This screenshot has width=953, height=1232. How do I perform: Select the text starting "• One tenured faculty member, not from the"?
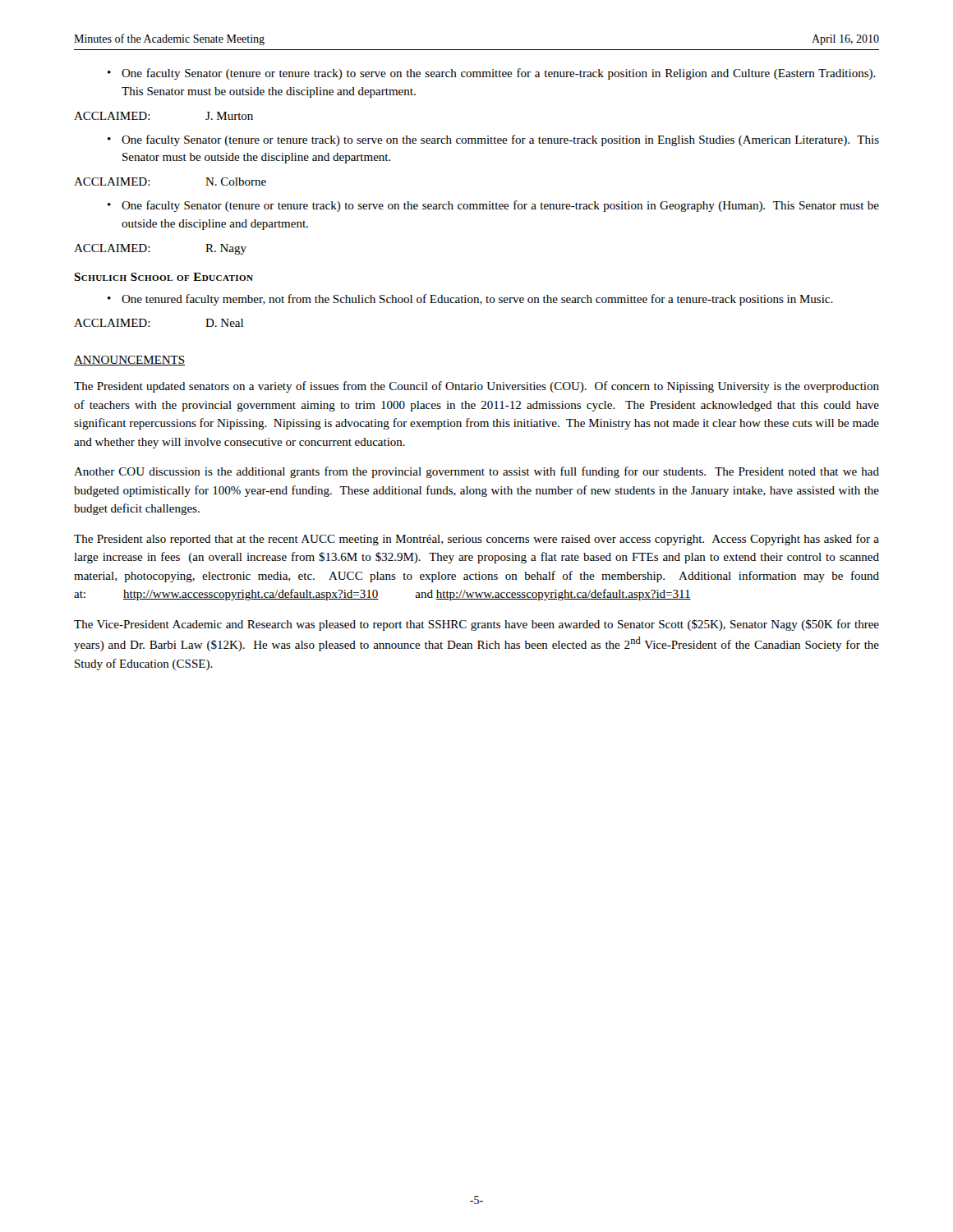click(493, 299)
